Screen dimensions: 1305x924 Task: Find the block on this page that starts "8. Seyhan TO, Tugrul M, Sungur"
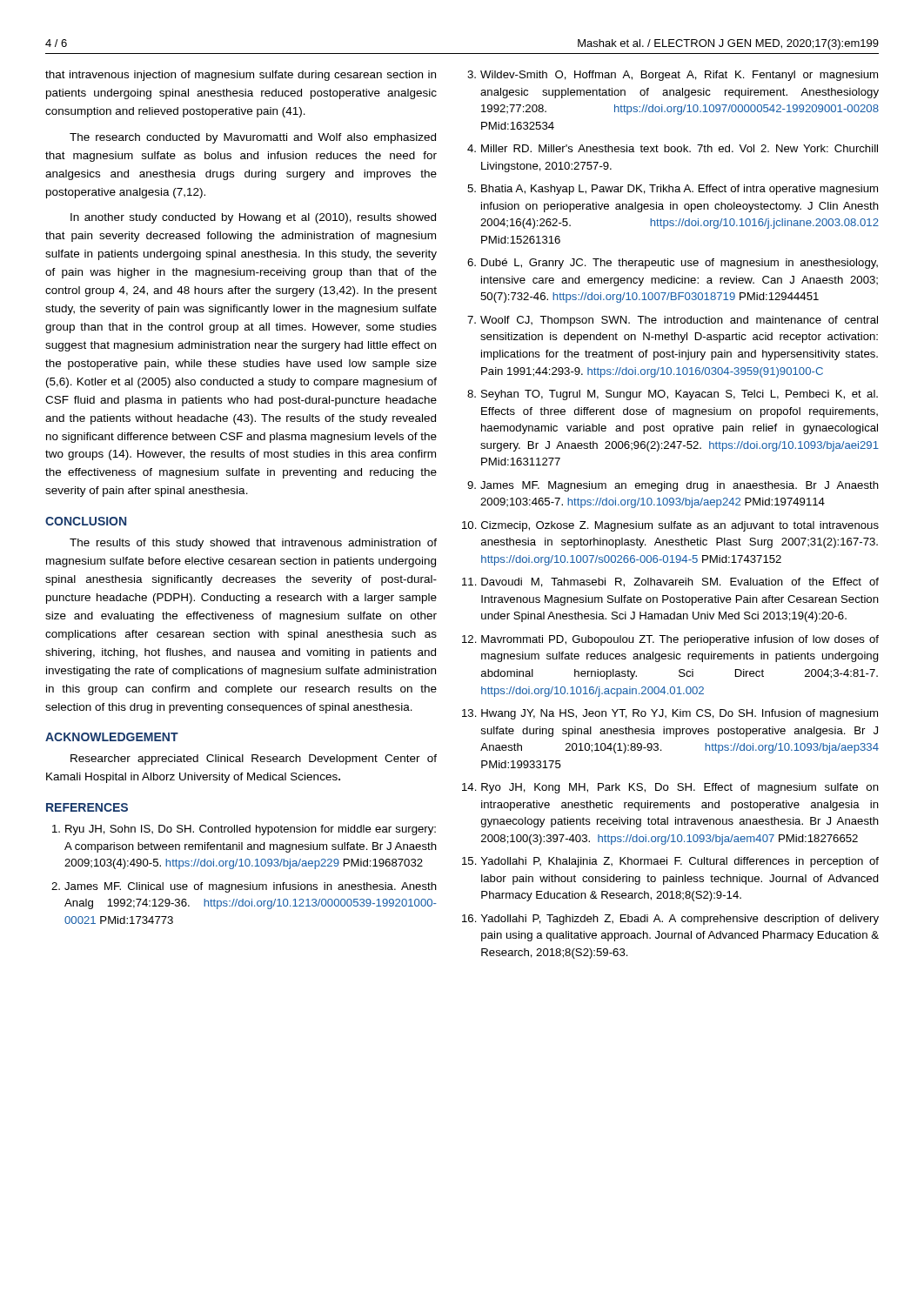[x=670, y=428]
